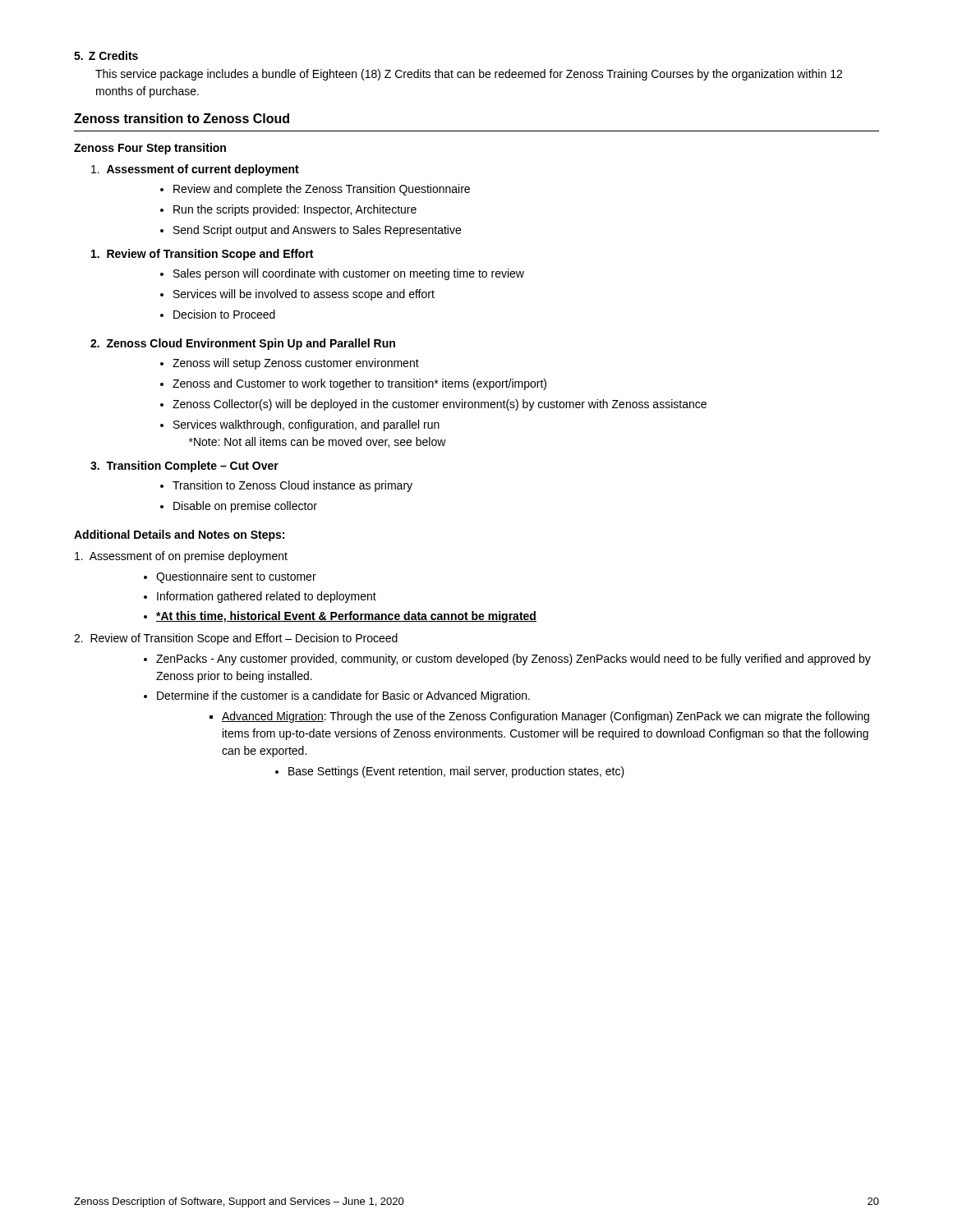
Task: Find "Review and complete the Zenoss Transition Questionnaire" on this page
Action: tap(321, 189)
